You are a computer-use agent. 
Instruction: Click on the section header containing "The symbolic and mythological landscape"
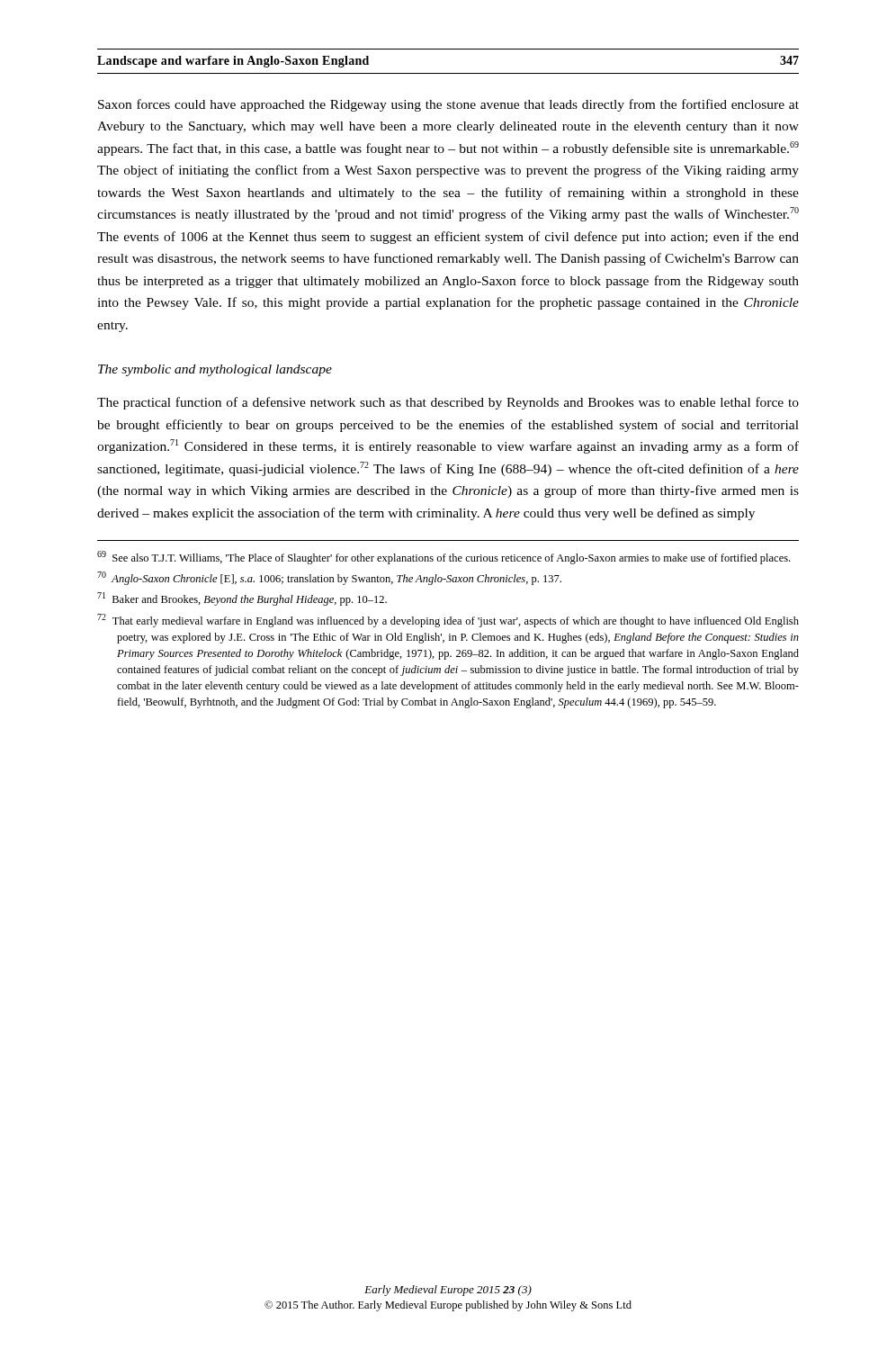click(x=215, y=369)
